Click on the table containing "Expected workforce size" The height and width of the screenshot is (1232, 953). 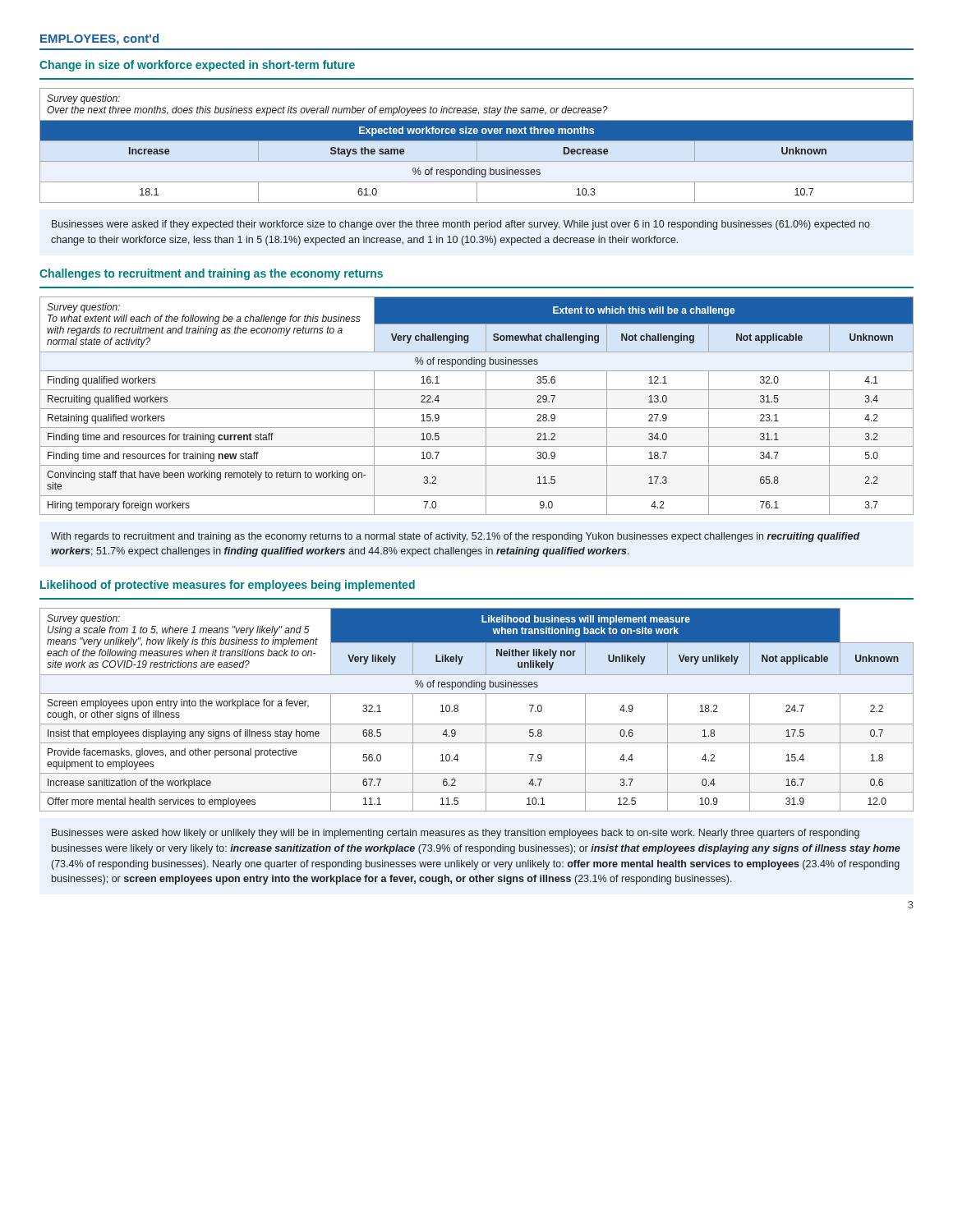[x=476, y=145]
